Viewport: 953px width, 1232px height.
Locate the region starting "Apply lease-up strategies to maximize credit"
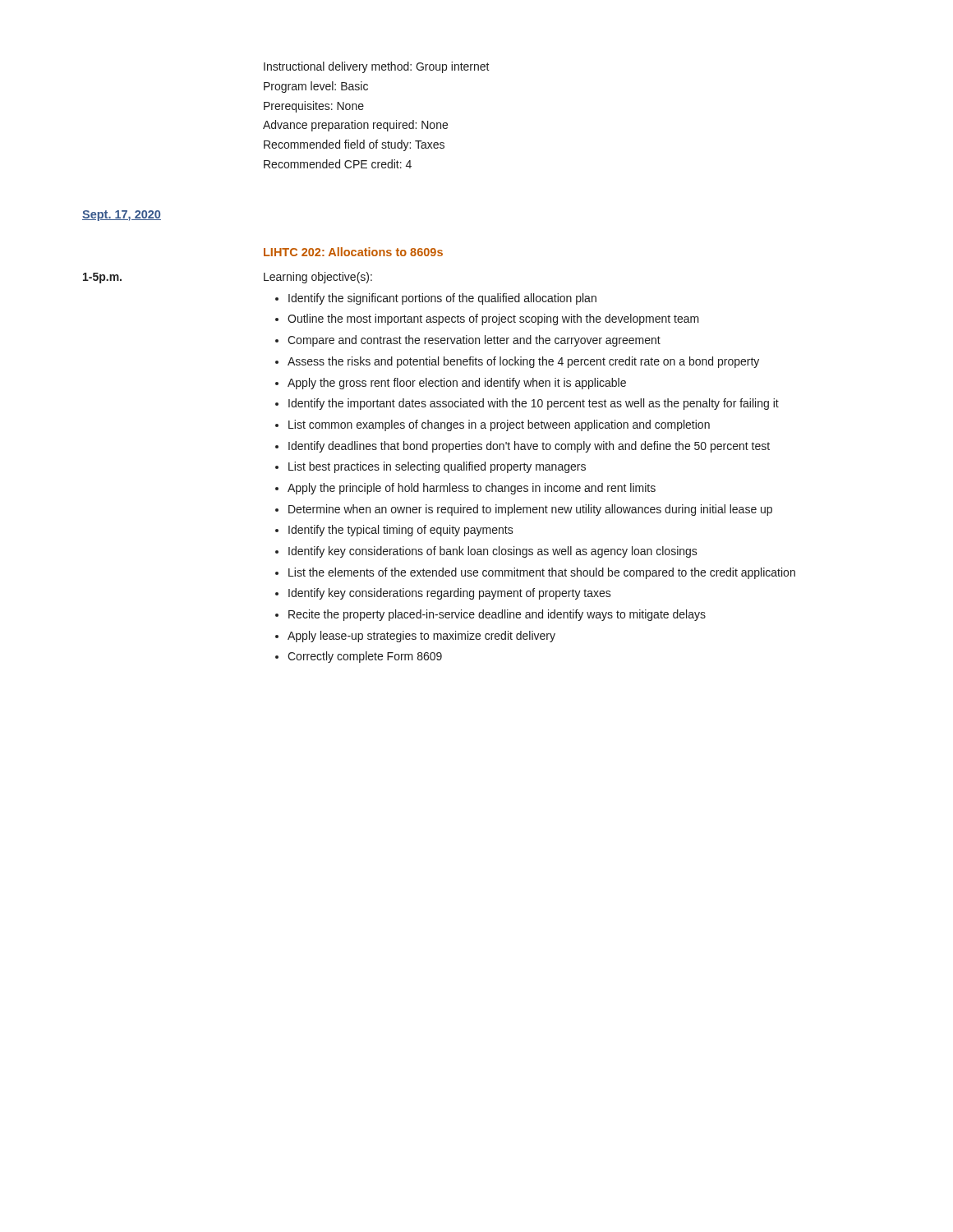tap(421, 636)
